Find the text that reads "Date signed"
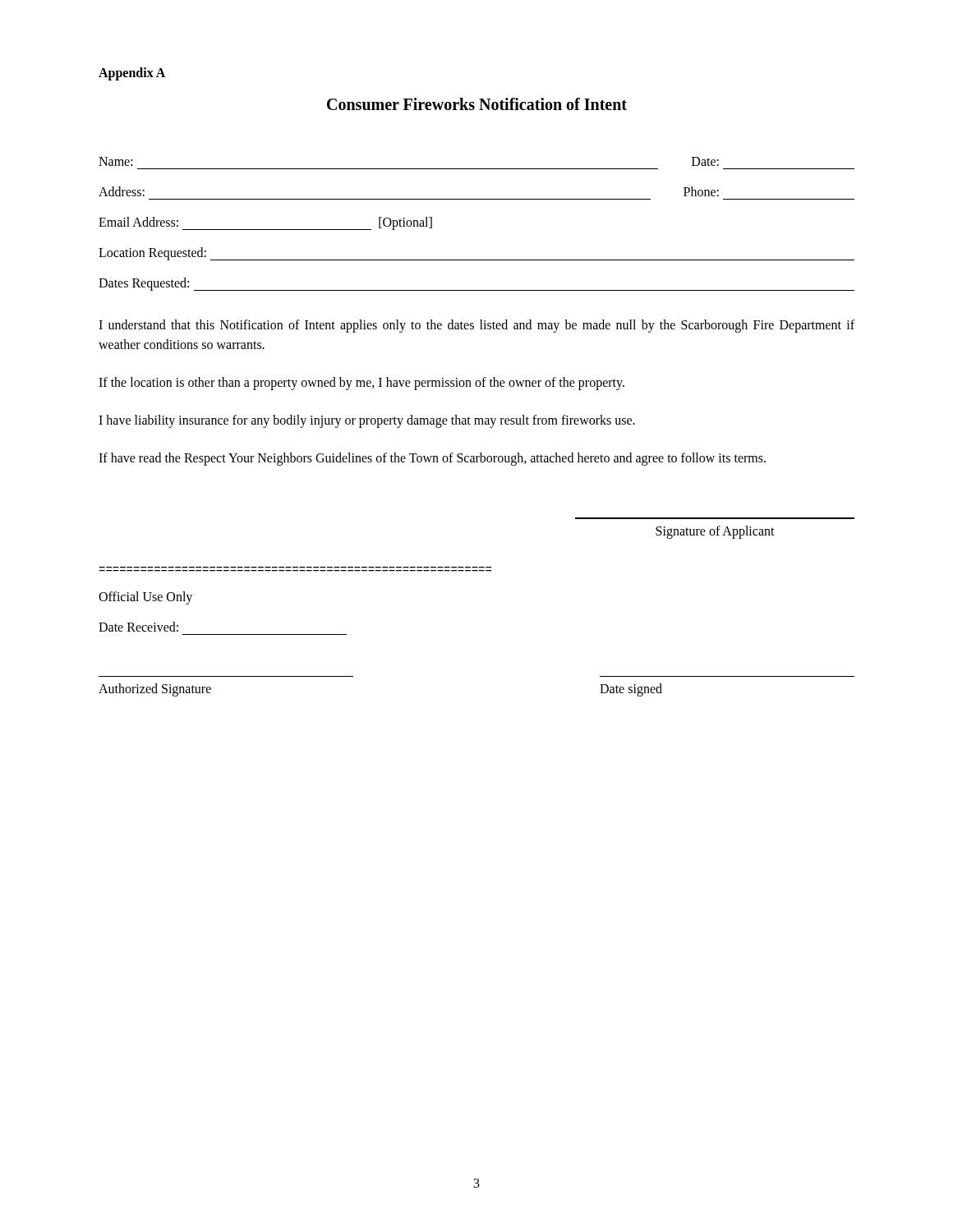 [x=727, y=686]
